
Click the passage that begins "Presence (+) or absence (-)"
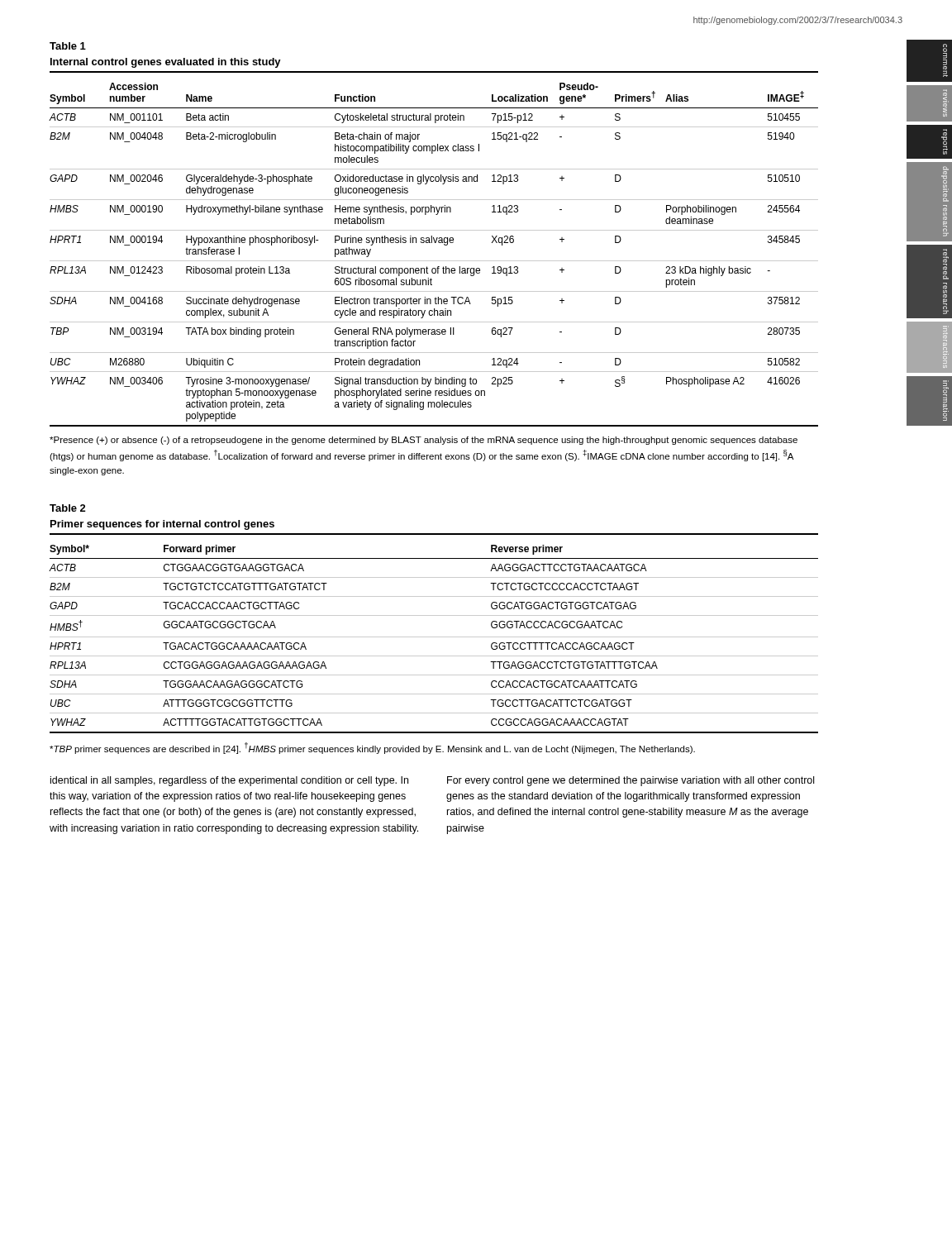pos(424,455)
